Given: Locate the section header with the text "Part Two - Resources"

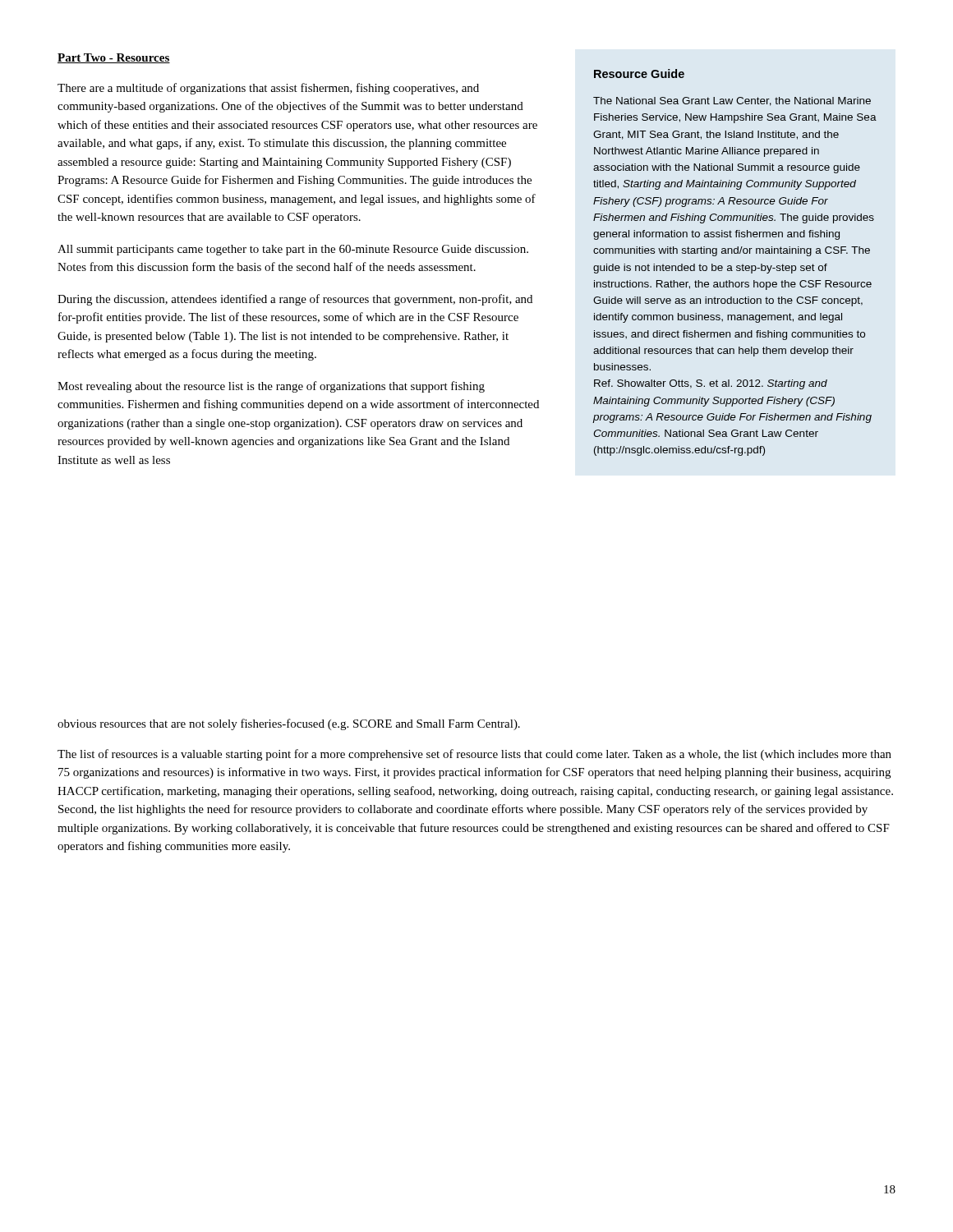Looking at the screenshot, I should [113, 57].
